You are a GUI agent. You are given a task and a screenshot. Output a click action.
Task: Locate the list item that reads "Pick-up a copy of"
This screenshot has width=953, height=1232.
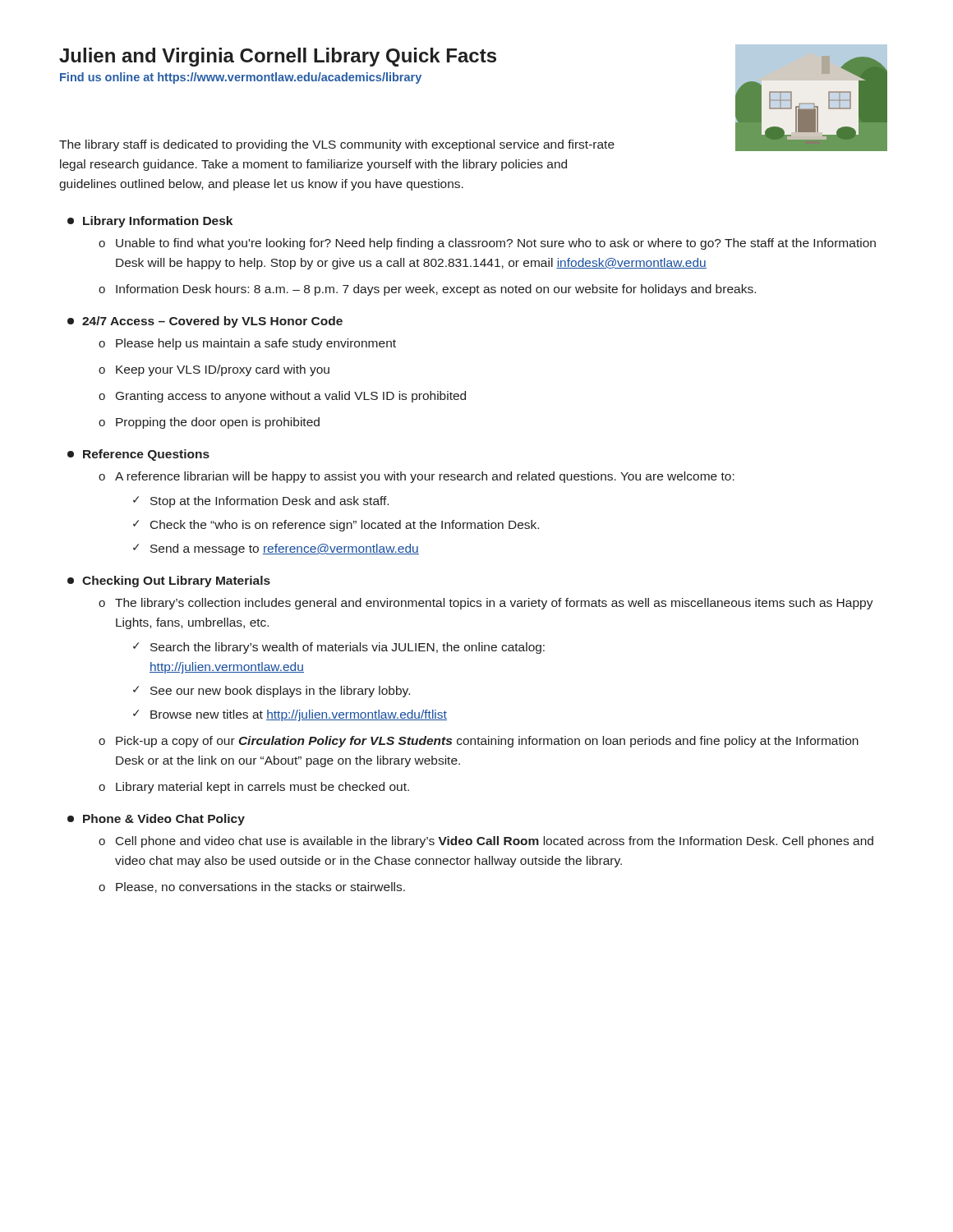[487, 751]
